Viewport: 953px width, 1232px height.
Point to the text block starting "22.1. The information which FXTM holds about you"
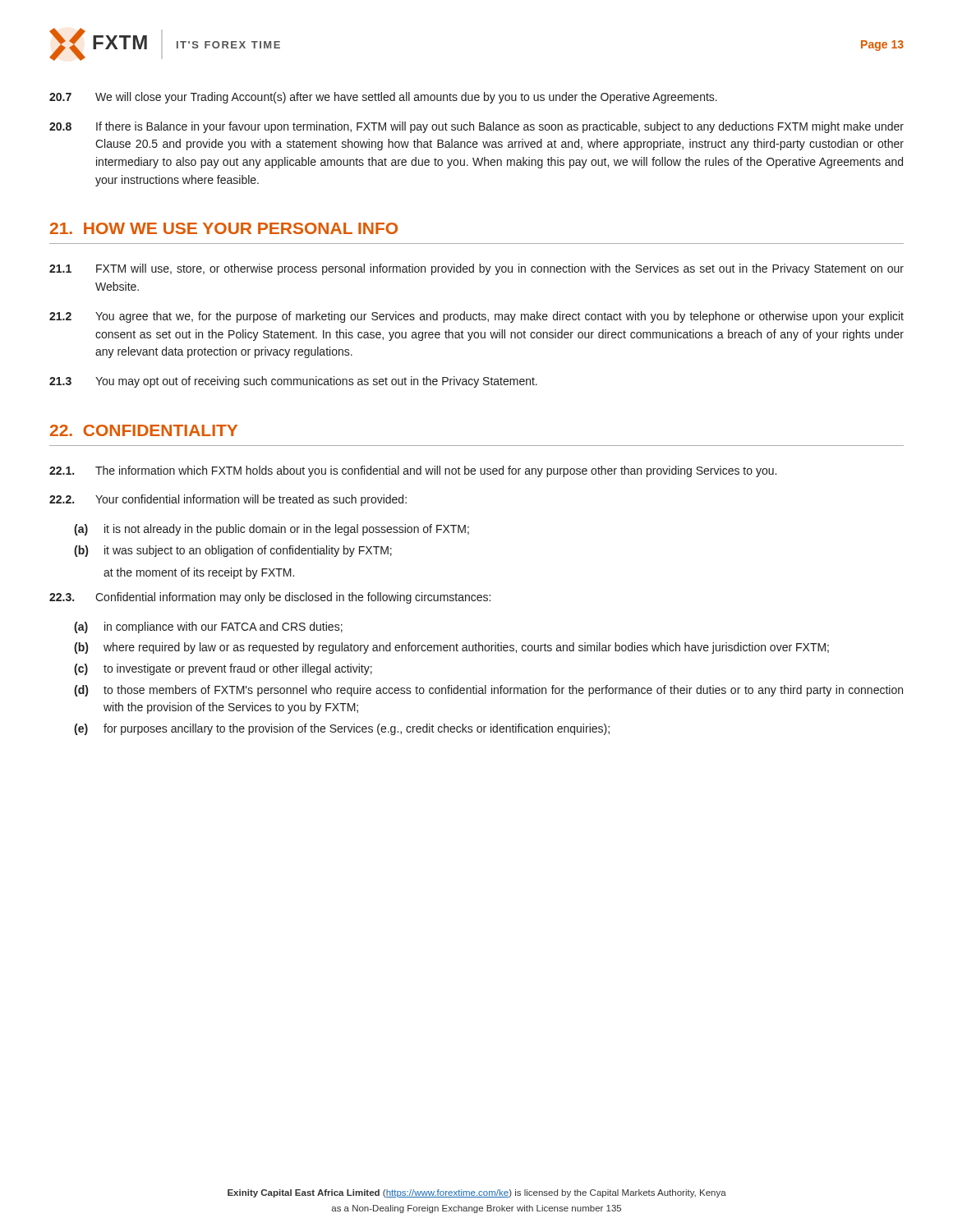click(476, 471)
